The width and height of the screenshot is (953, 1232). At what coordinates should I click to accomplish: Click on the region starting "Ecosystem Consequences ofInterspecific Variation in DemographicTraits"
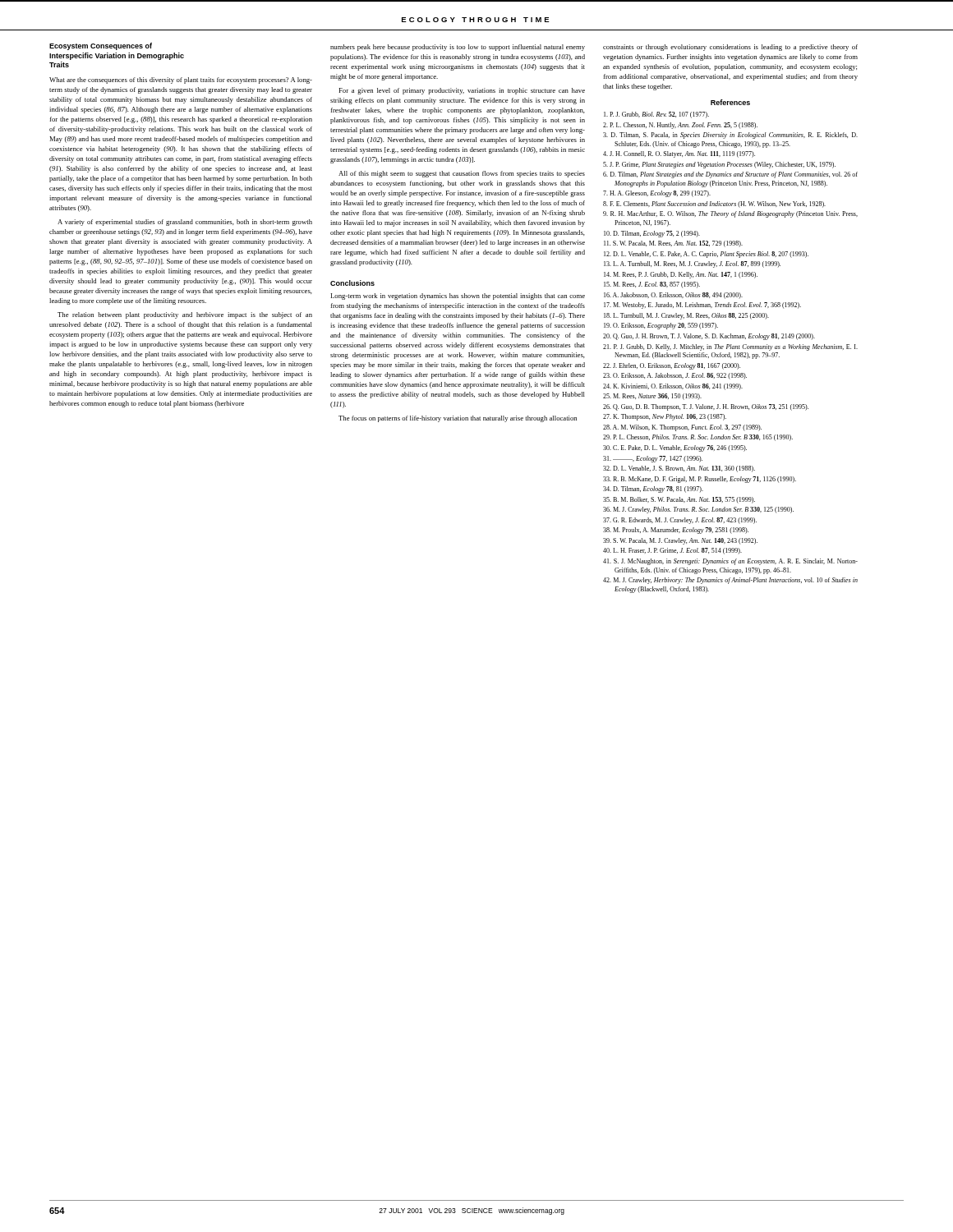coord(117,55)
